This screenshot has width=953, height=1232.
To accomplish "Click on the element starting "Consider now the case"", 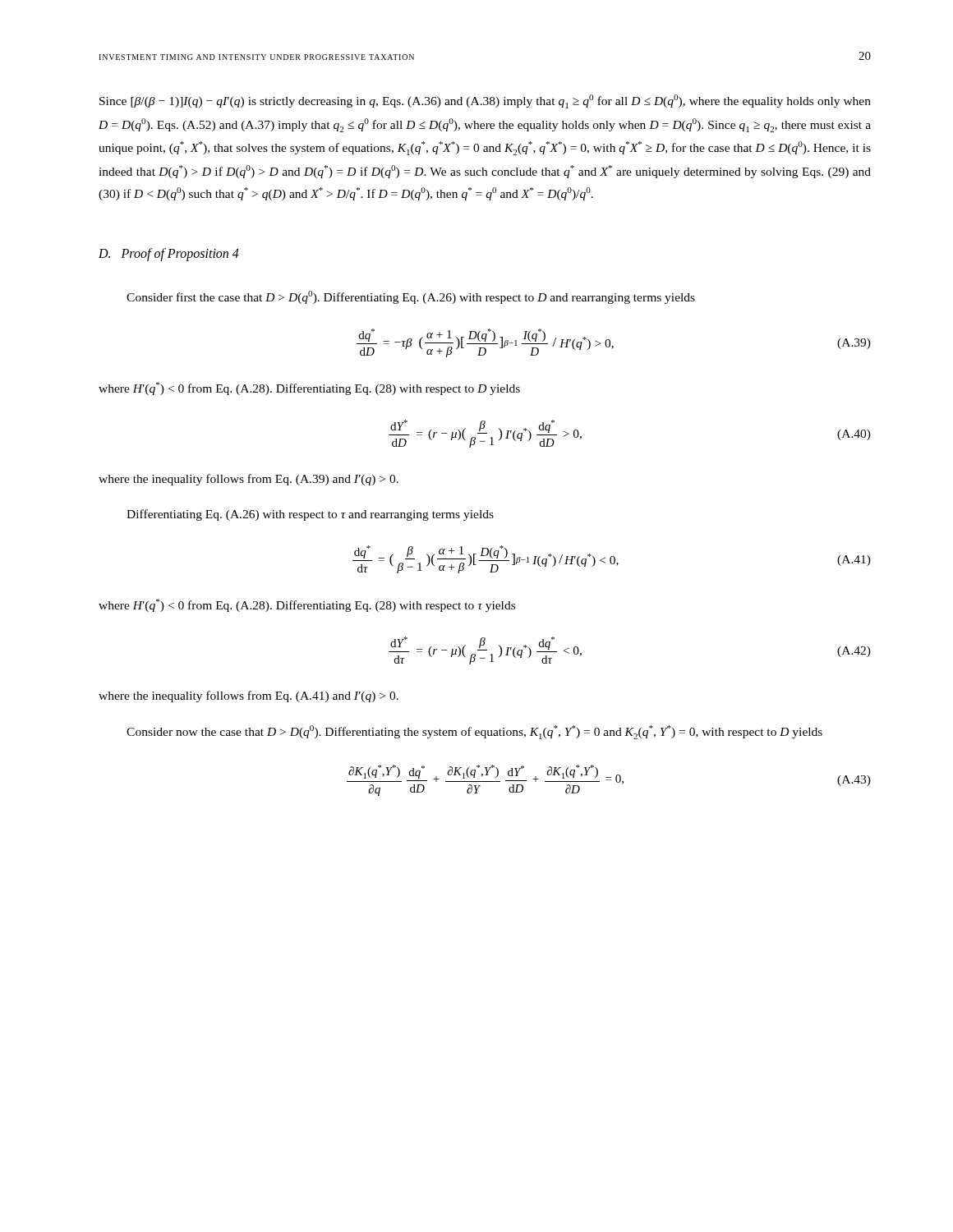I will (x=475, y=732).
